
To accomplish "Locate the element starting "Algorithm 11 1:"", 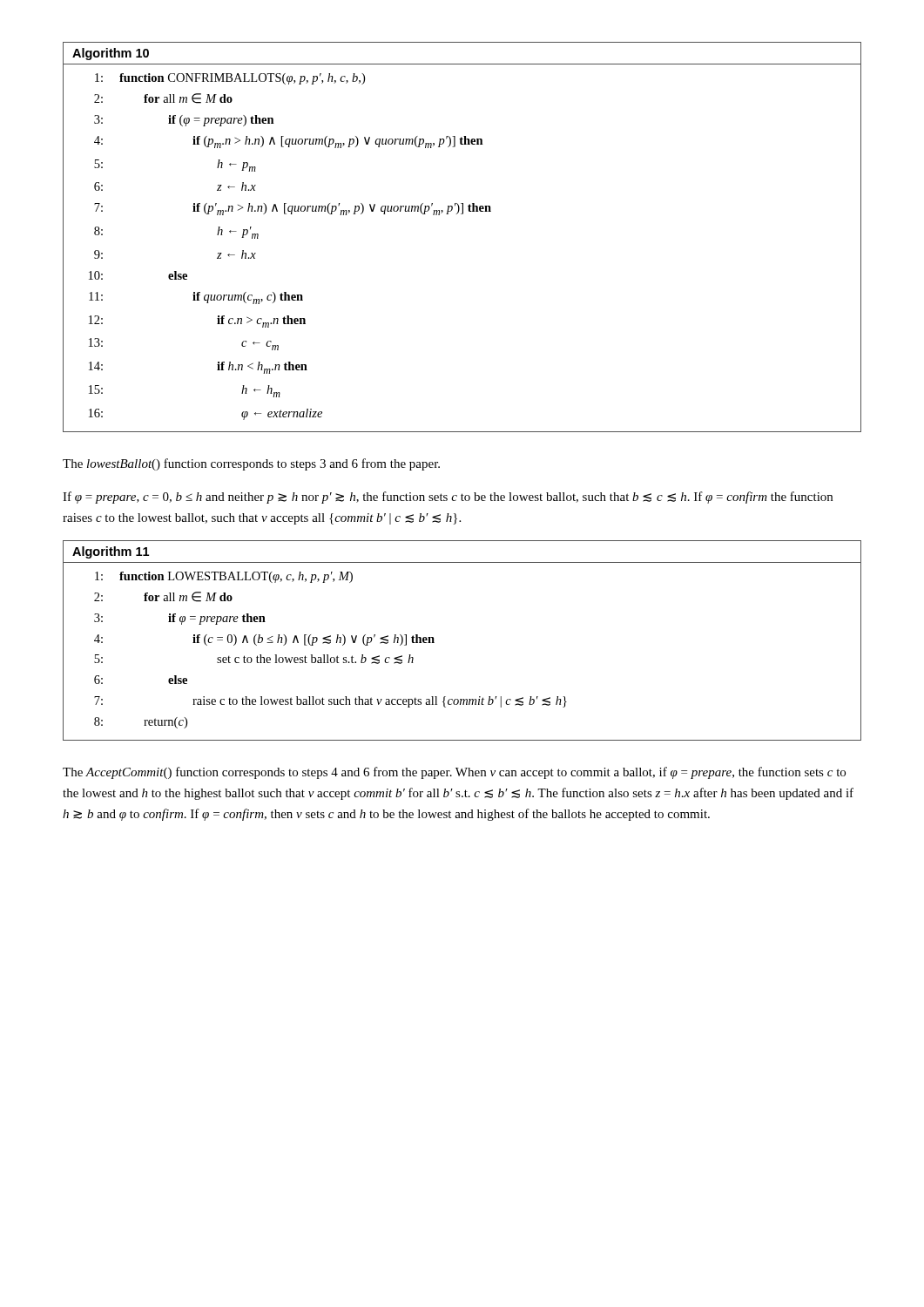I will tap(462, 640).
